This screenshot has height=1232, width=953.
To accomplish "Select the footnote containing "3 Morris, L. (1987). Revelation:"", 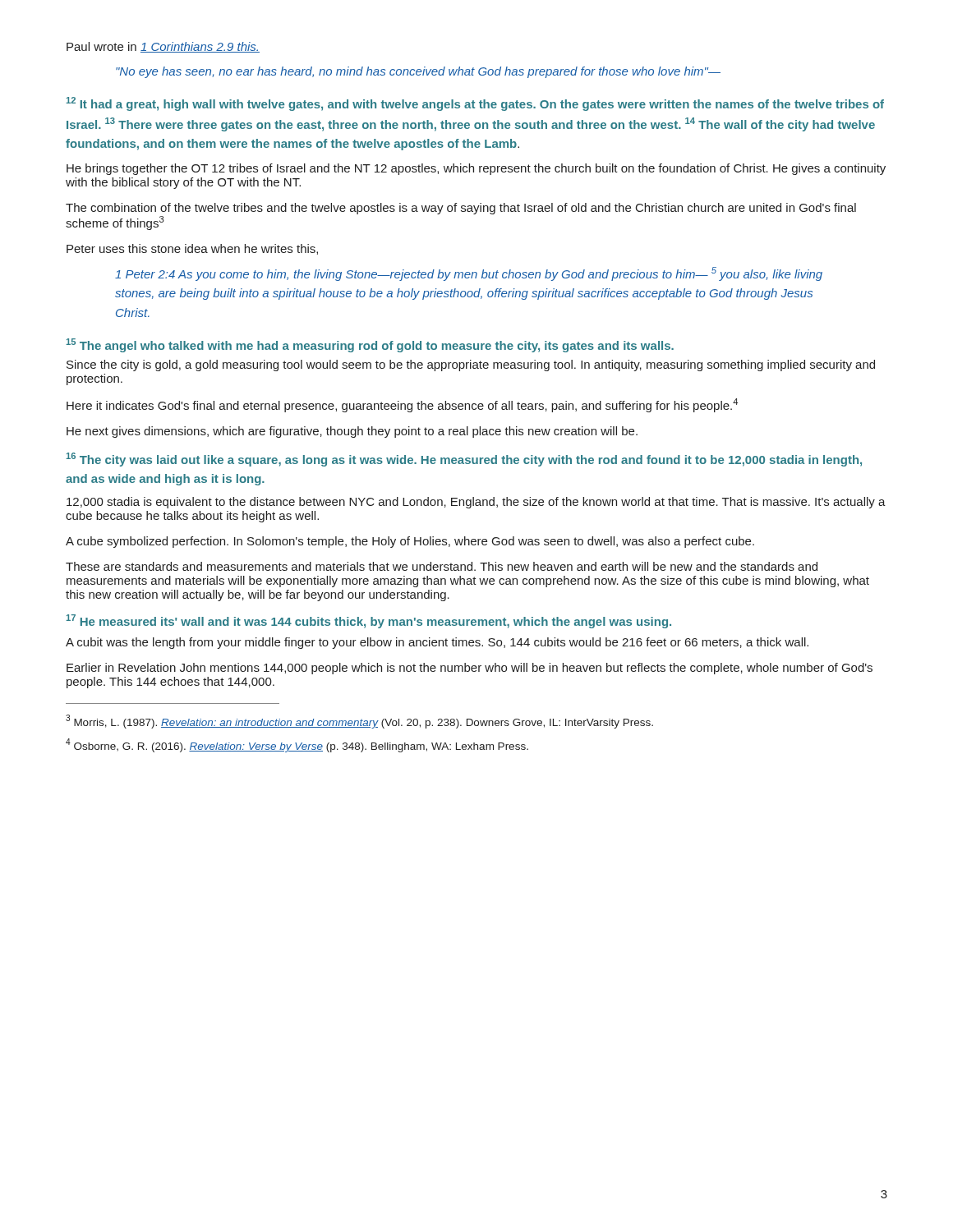I will point(360,721).
